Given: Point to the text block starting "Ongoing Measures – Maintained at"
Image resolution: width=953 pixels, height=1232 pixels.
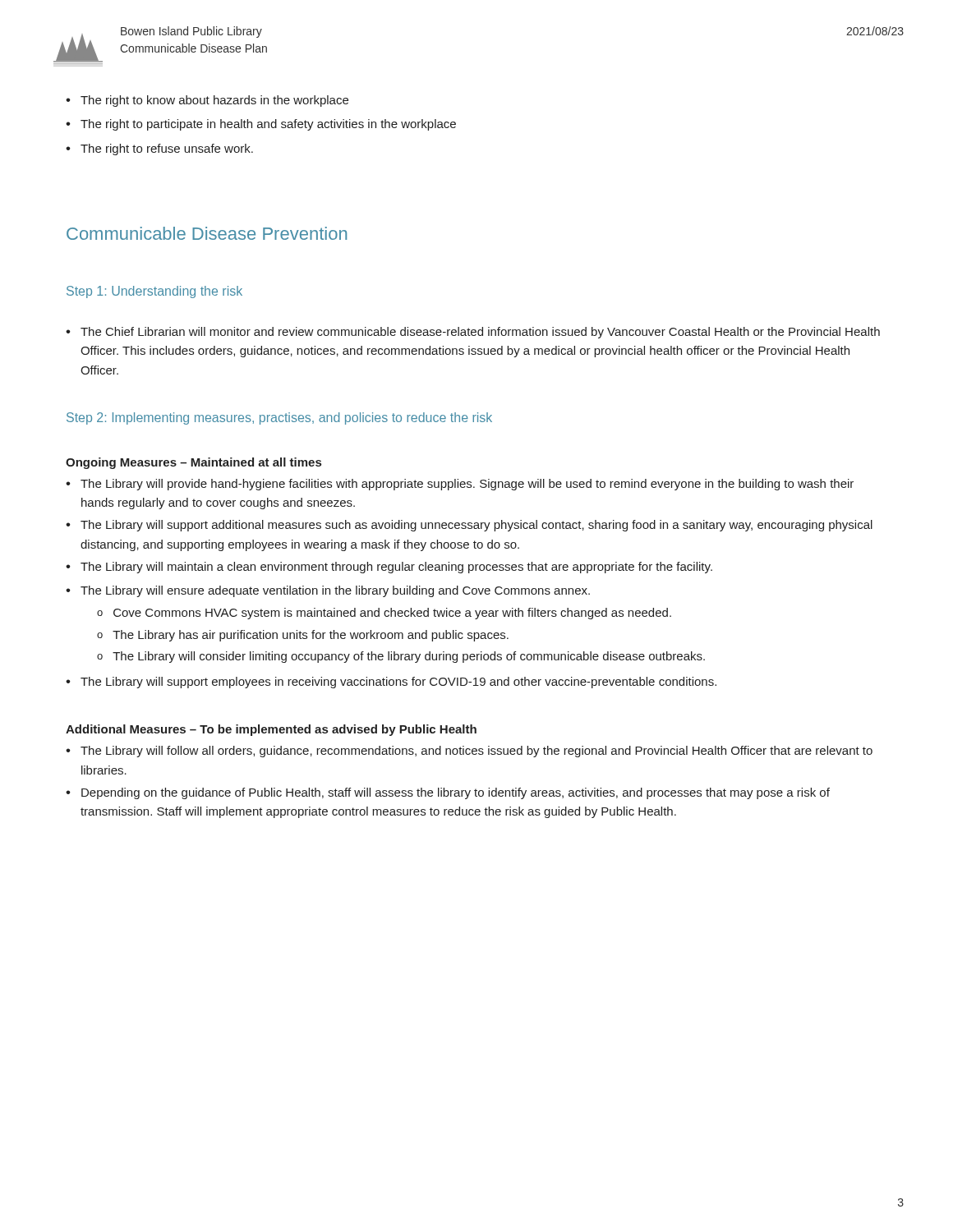Looking at the screenshot, I should (194, 462).
